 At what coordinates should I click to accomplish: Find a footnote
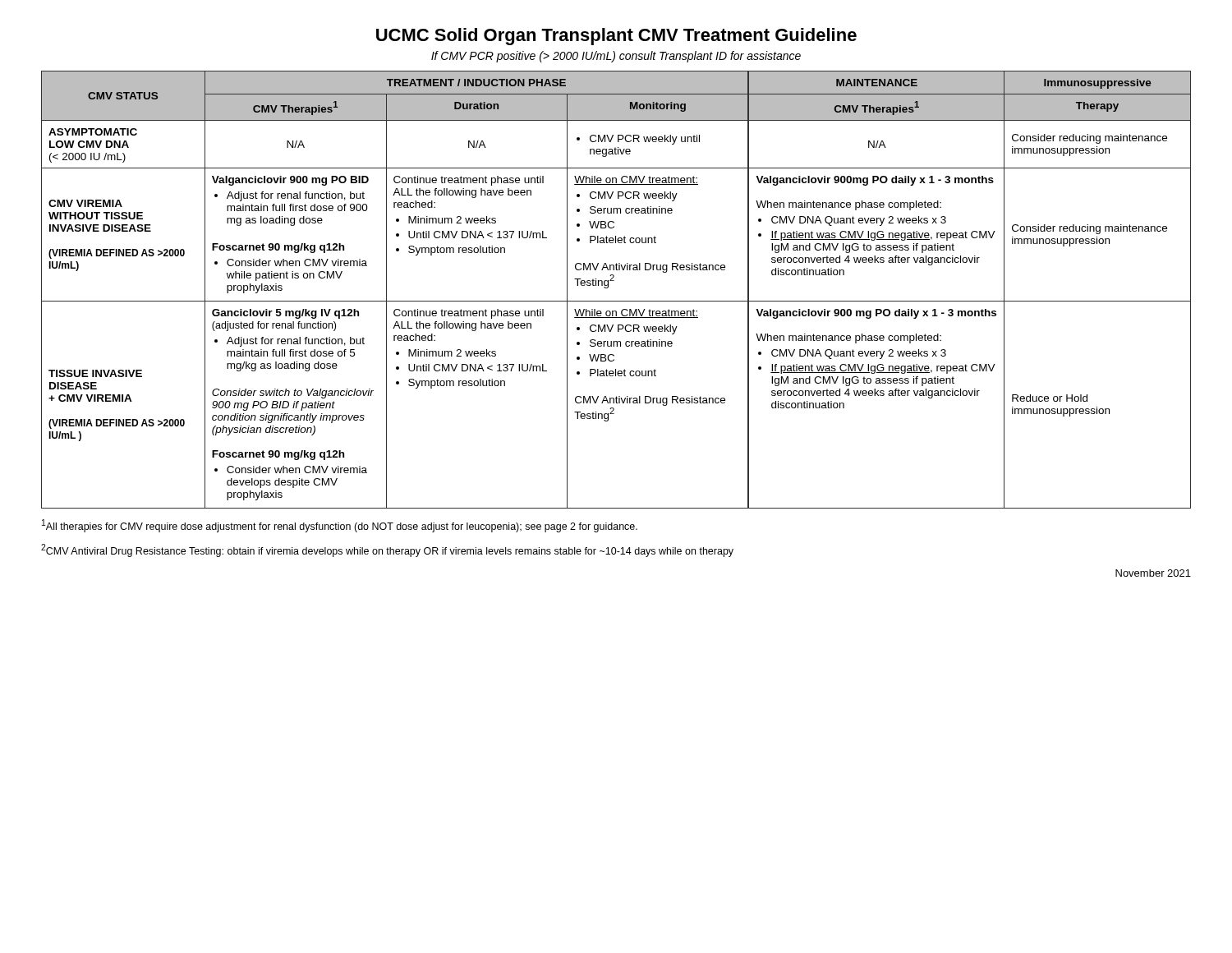click(x=616, y=538)
